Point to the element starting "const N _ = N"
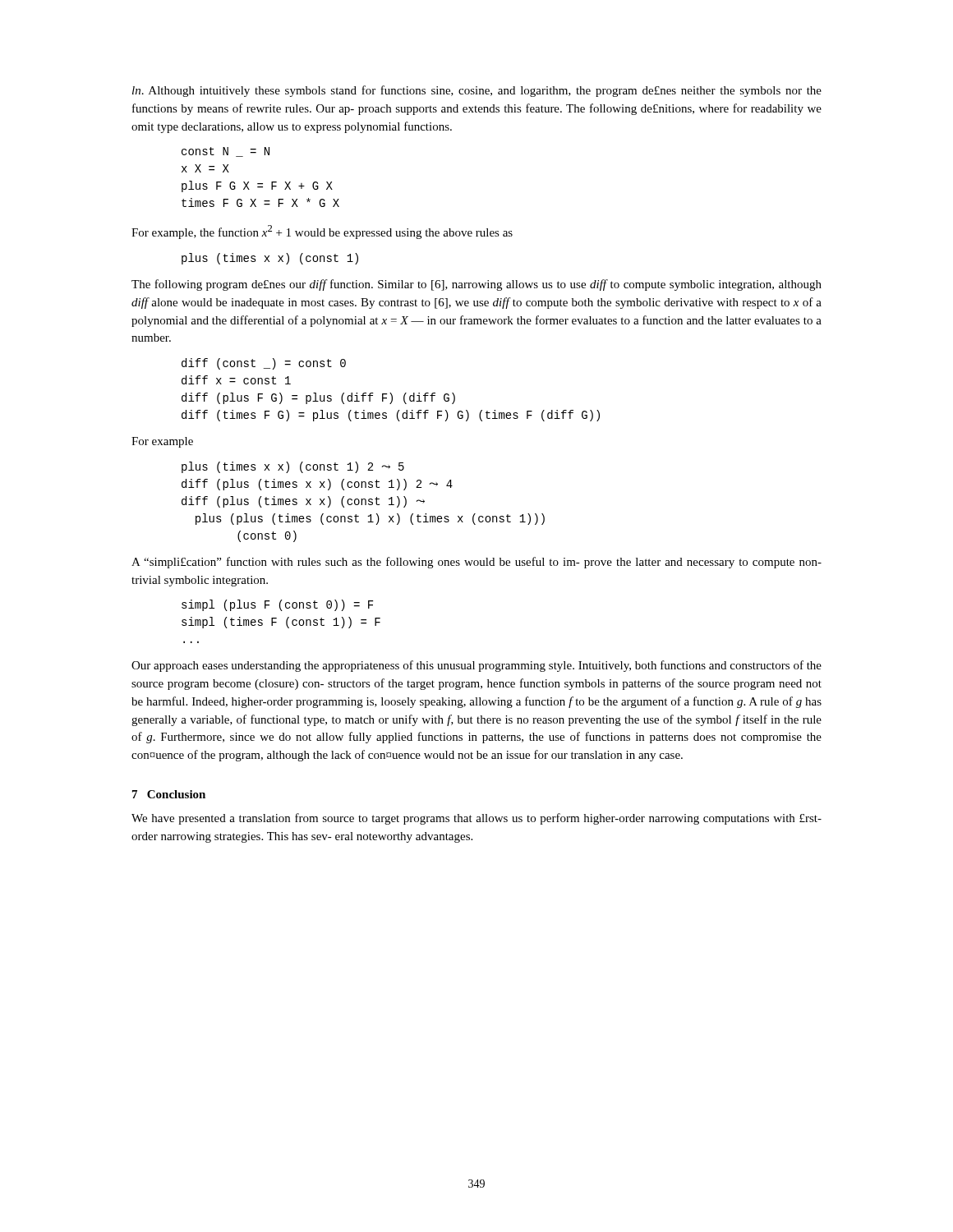This screenshot has height=1232, width=953. tap(260, 178)
